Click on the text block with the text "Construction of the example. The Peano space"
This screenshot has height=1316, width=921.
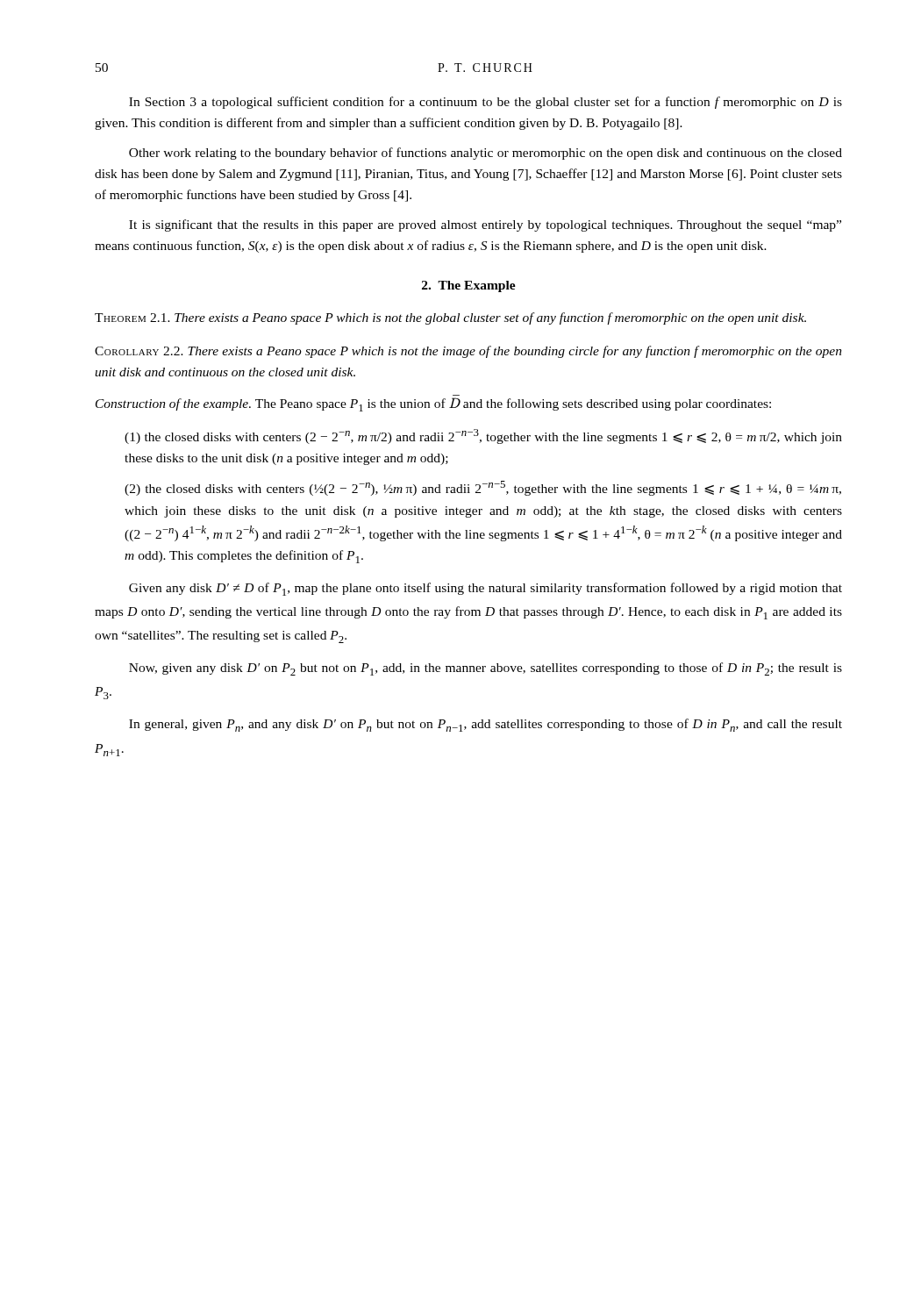[x=468, y=405]
